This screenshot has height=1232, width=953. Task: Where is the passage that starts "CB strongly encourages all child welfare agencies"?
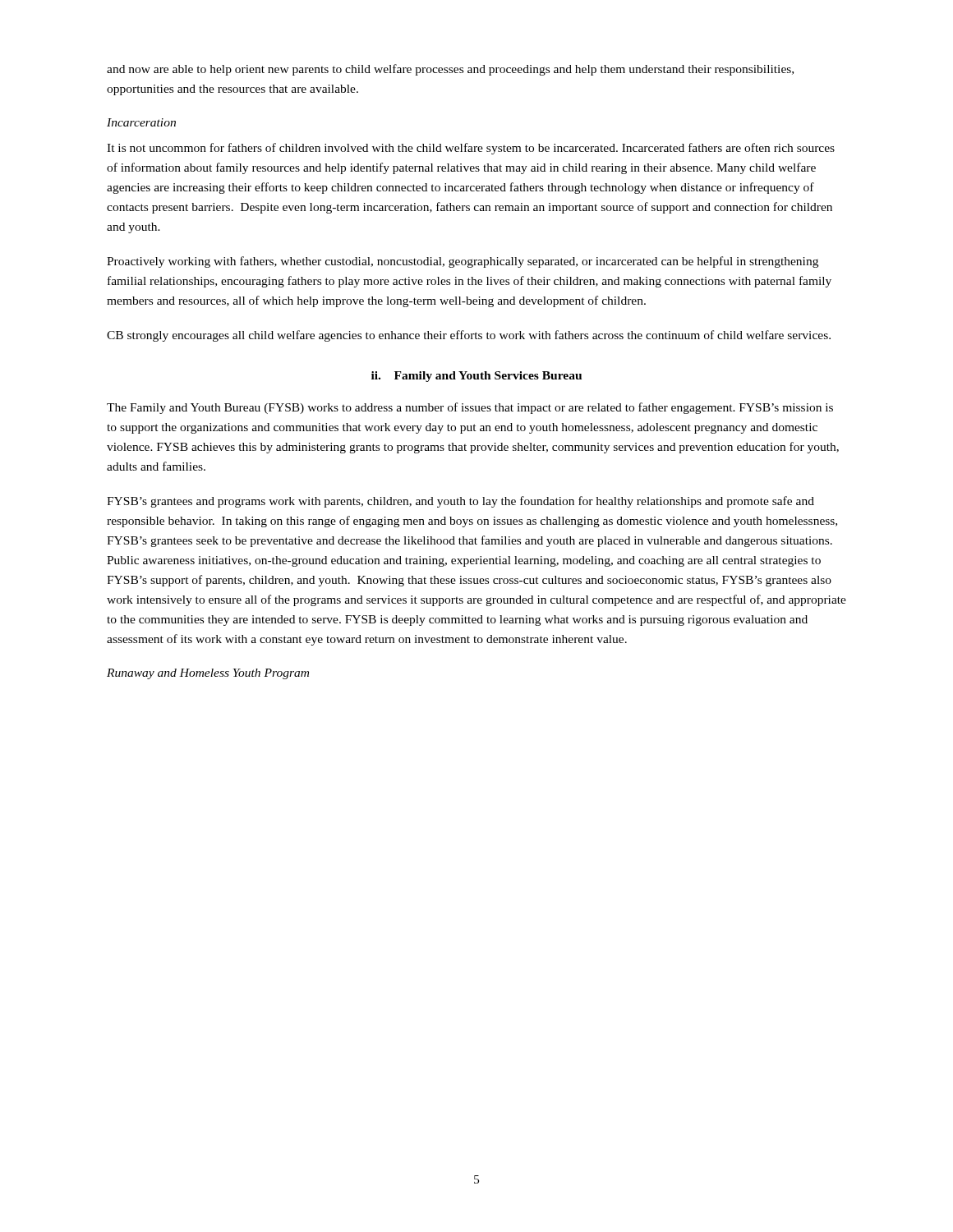pos(469,335)
